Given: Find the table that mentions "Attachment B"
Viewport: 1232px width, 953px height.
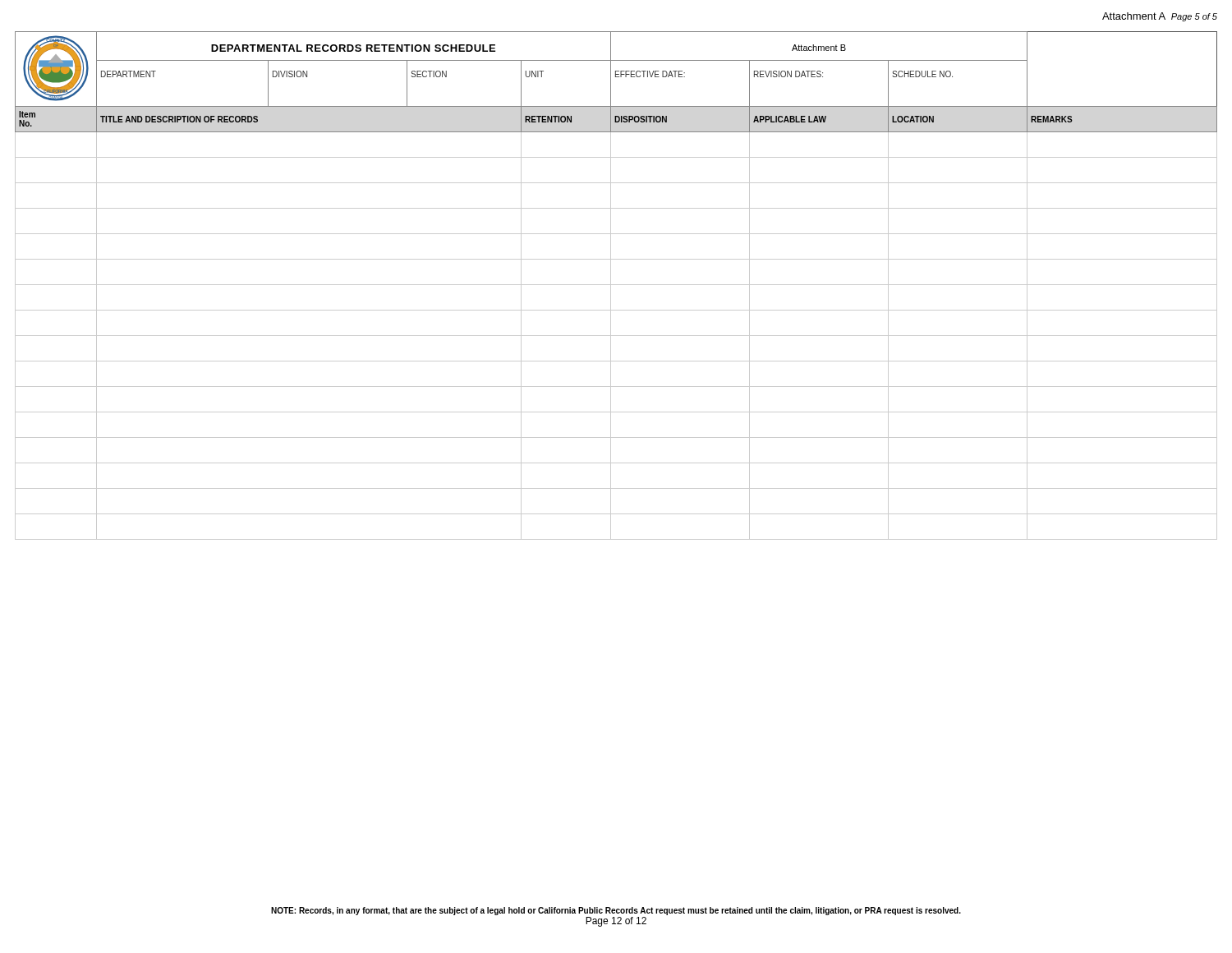Looking at the screenshot, I should [616, 286].
